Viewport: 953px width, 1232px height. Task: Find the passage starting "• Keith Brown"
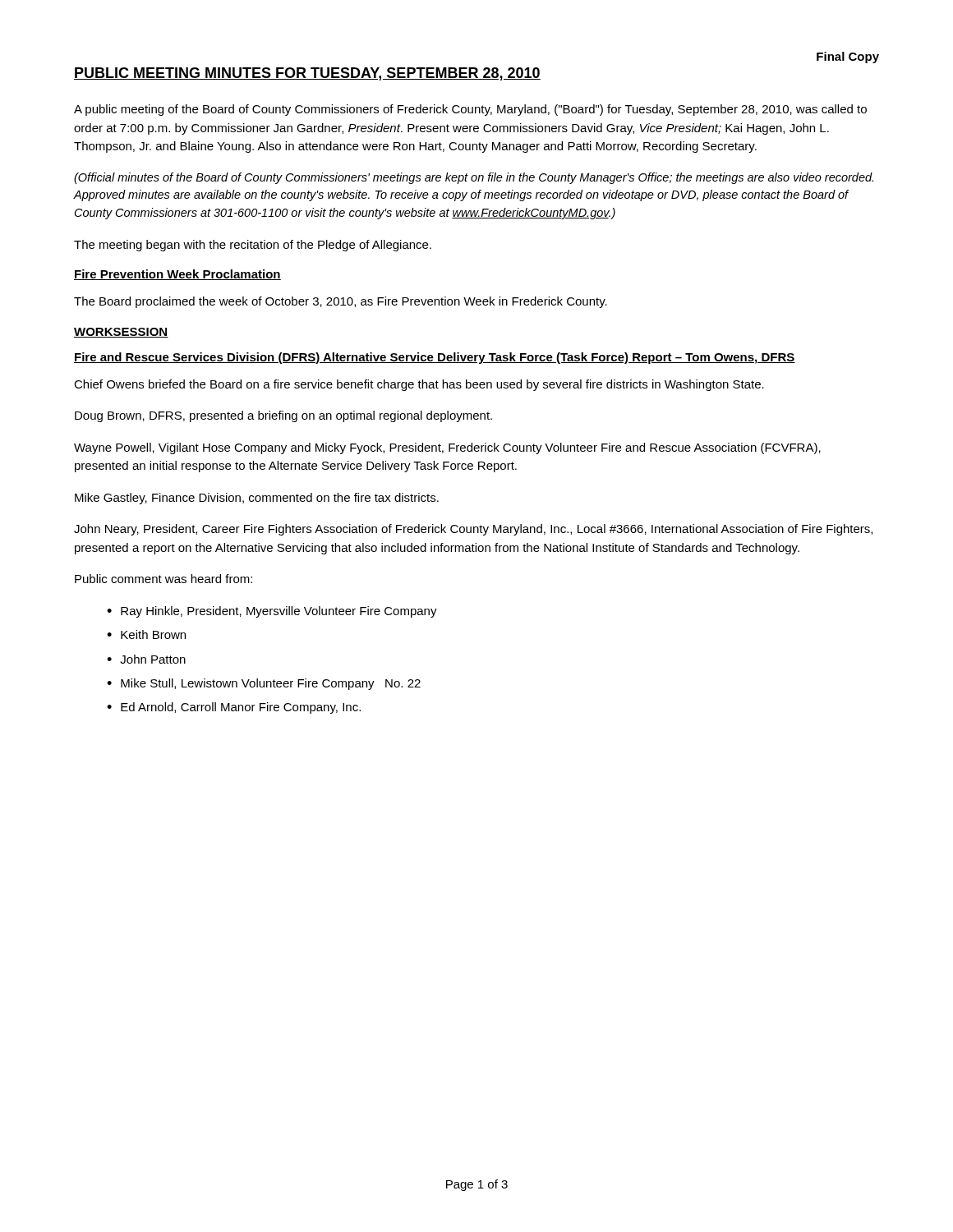[147, 636]
